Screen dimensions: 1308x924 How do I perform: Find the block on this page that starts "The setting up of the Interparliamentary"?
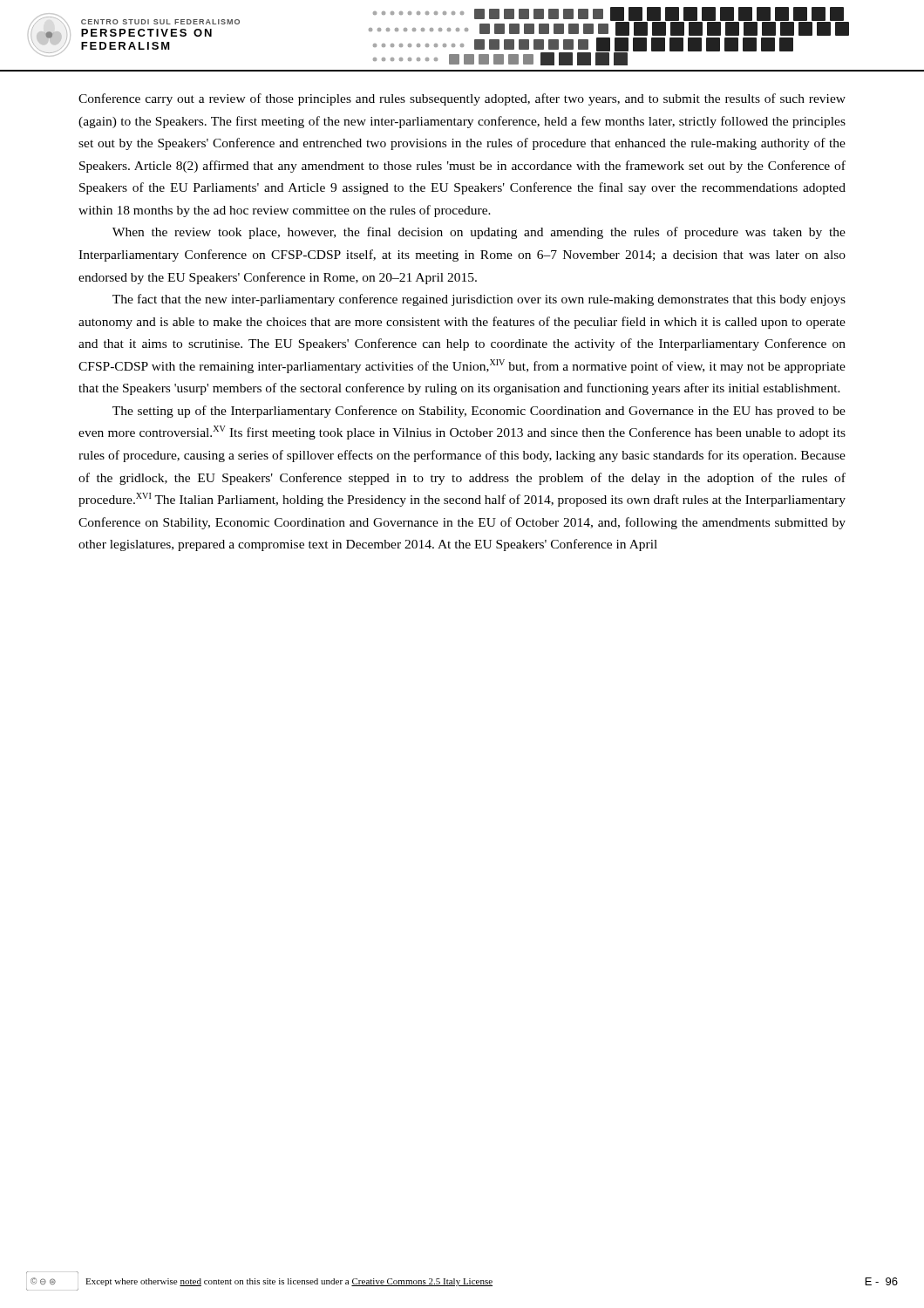462,477
